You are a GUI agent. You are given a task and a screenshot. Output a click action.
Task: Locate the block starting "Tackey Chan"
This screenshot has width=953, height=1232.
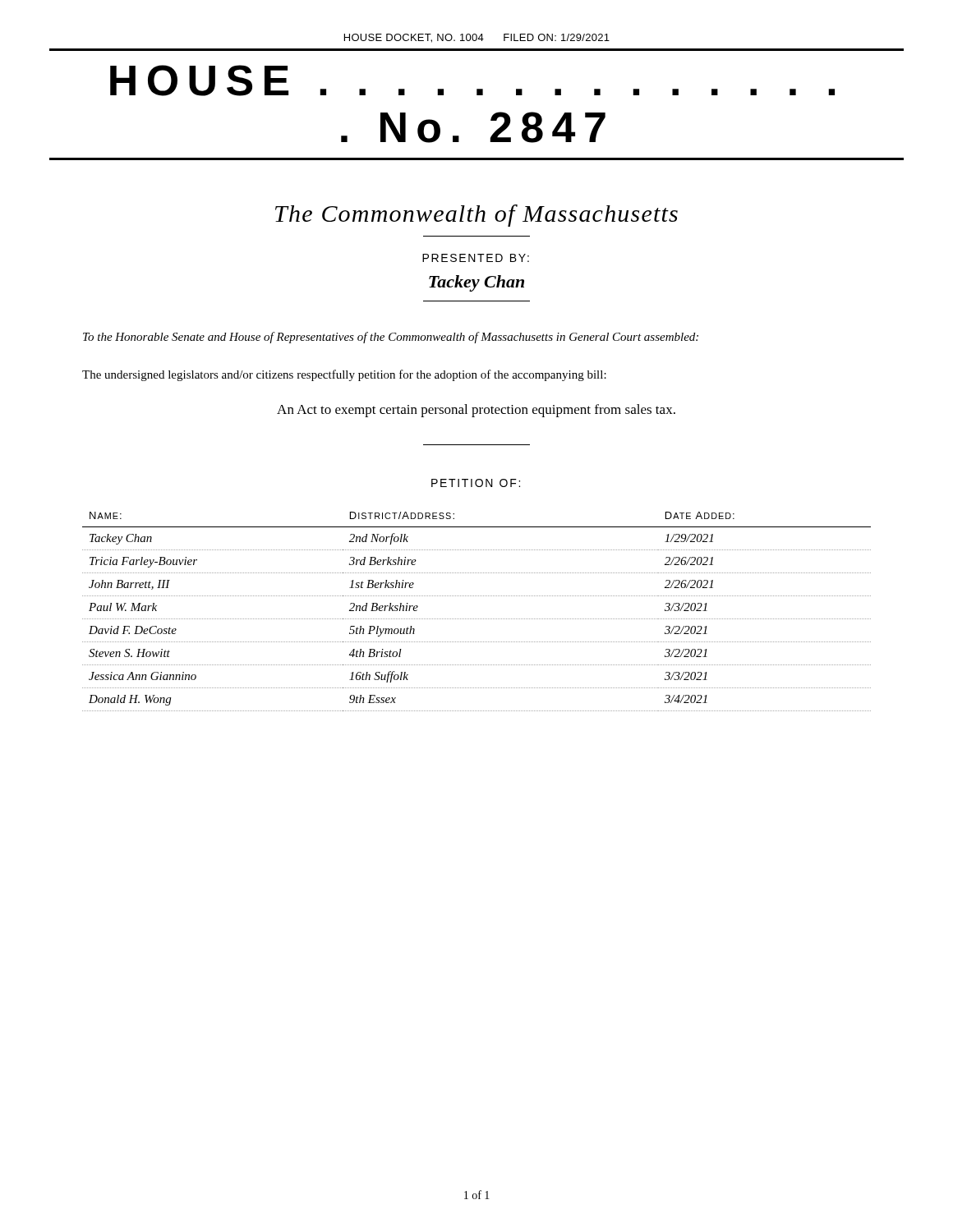[476, 282]
